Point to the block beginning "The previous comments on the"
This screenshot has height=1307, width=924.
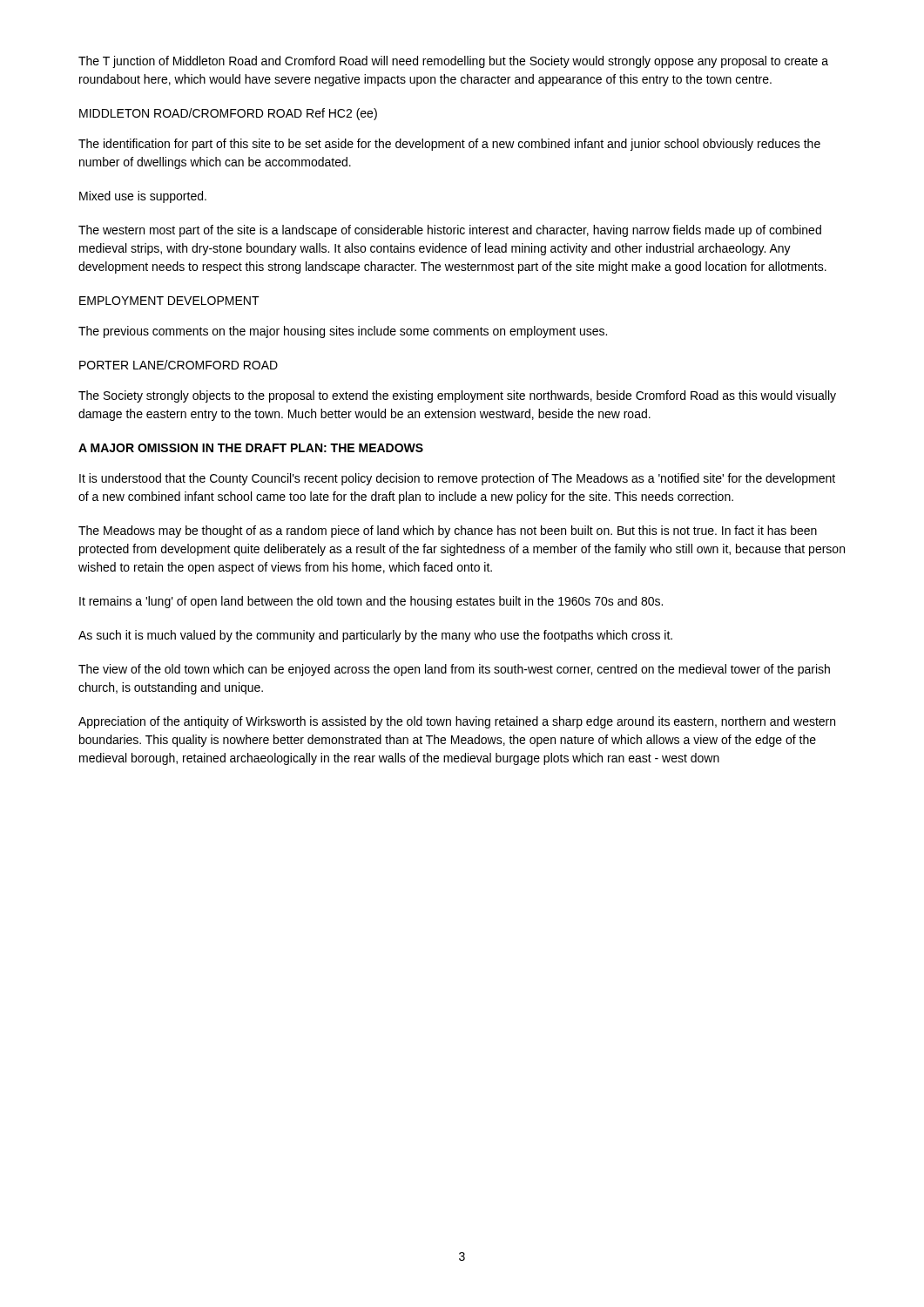click(x=343, y=331)
